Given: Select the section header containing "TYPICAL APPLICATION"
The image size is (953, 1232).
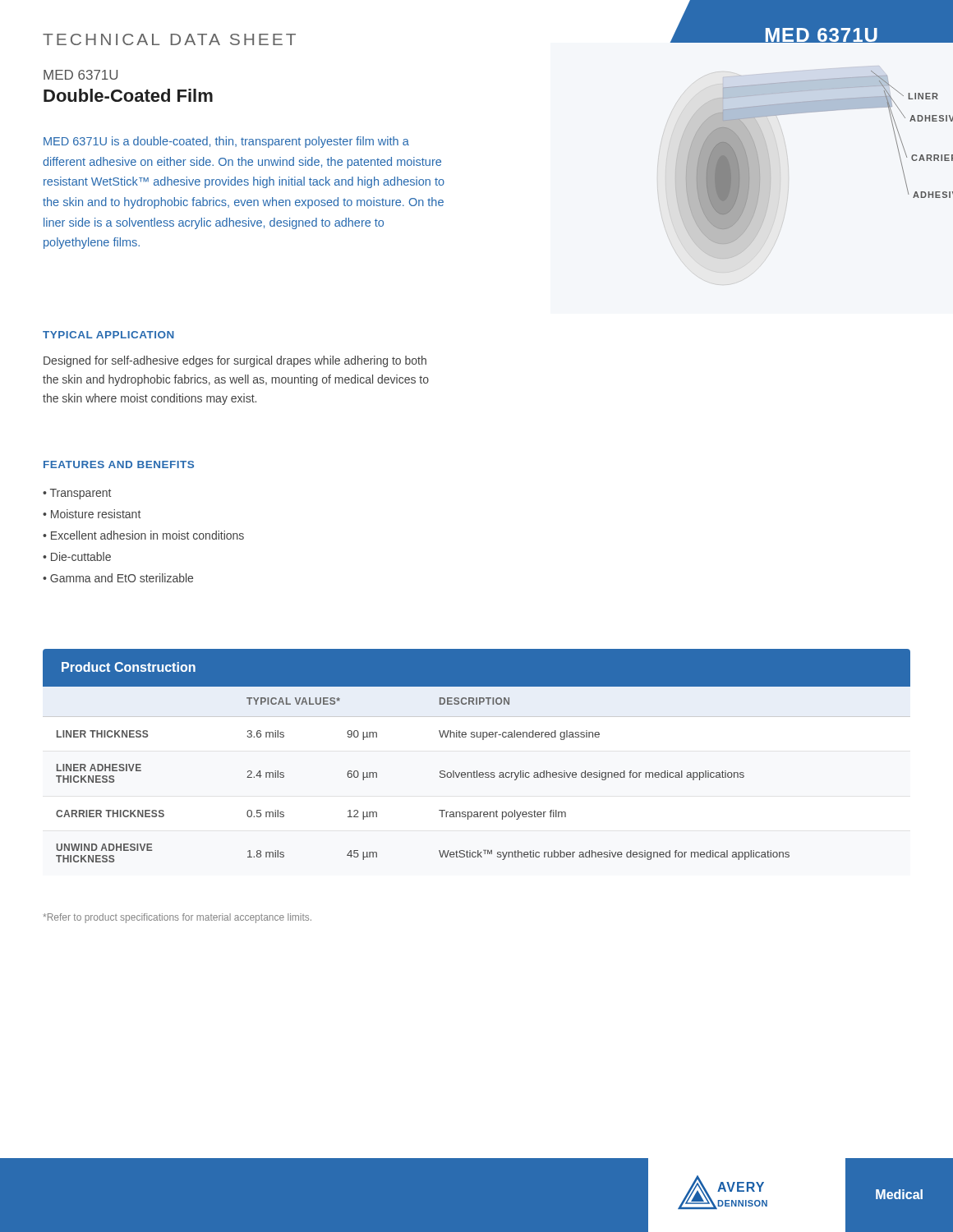Looking at the screenshot, I should [x=108, y=335].
